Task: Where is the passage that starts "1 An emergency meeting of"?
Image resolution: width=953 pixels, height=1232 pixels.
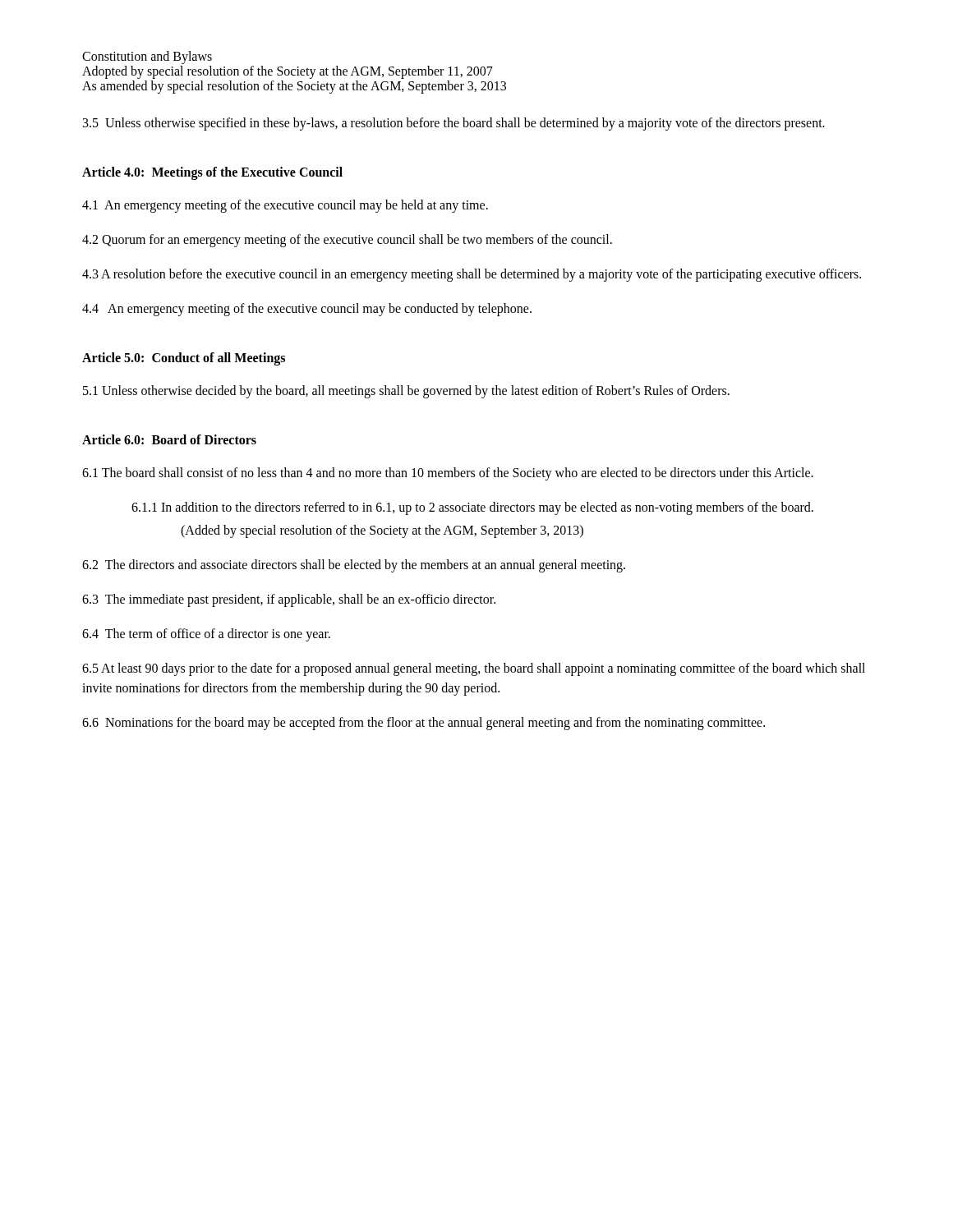Action: click(285, 205)
